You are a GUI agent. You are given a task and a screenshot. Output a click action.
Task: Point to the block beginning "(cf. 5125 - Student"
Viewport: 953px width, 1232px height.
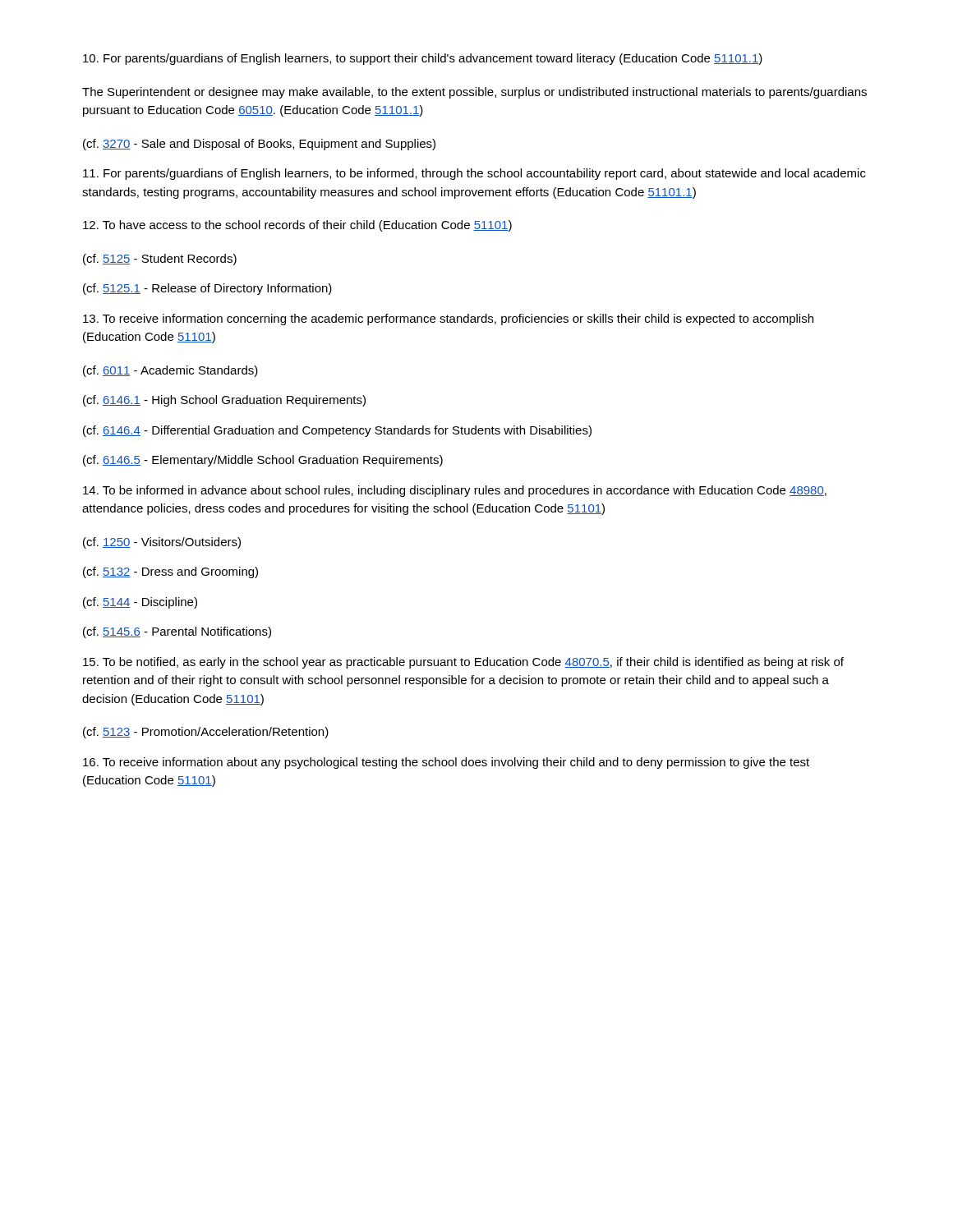pos(160,258)
